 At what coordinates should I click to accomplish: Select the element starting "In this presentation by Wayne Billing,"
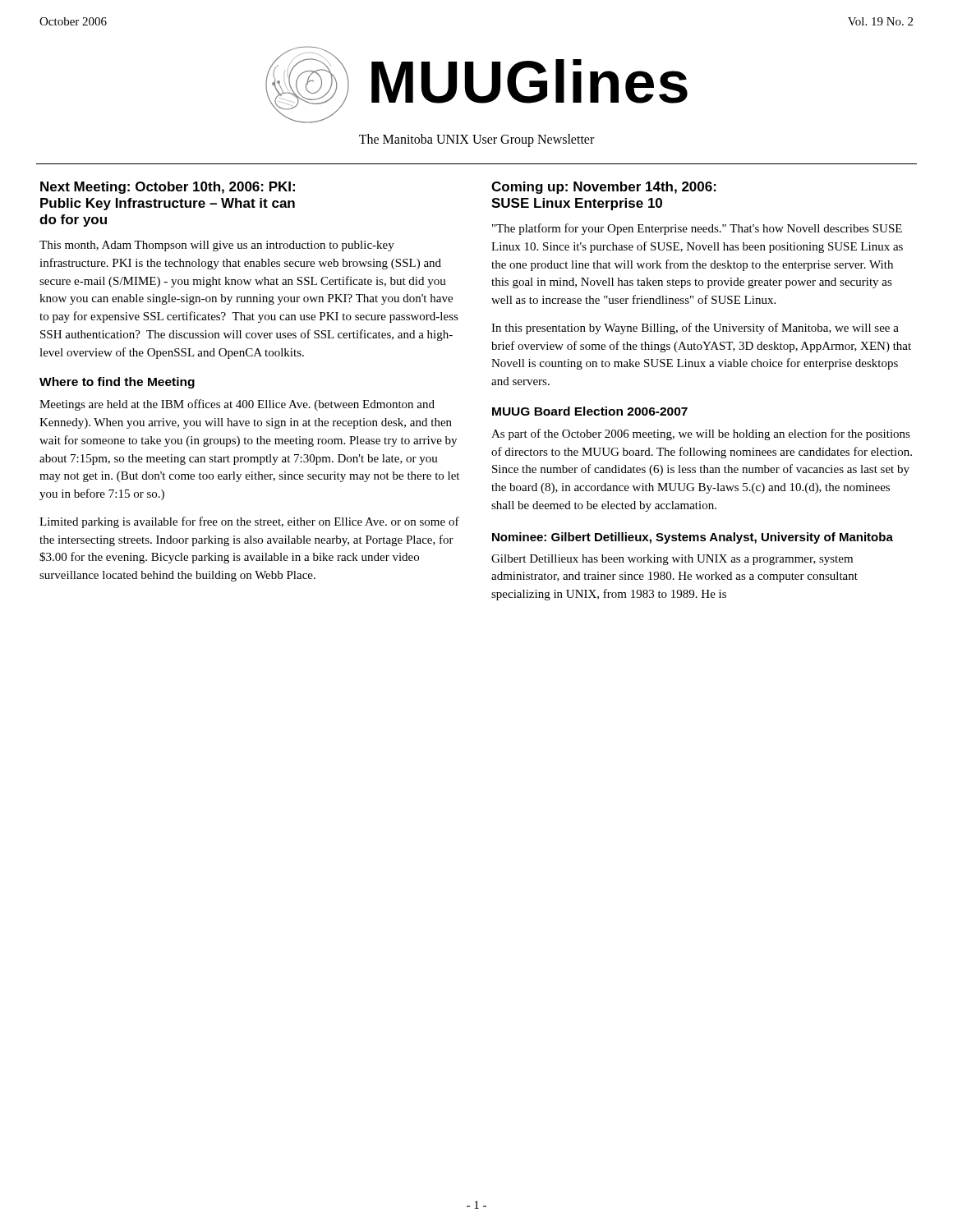[701, 354]
